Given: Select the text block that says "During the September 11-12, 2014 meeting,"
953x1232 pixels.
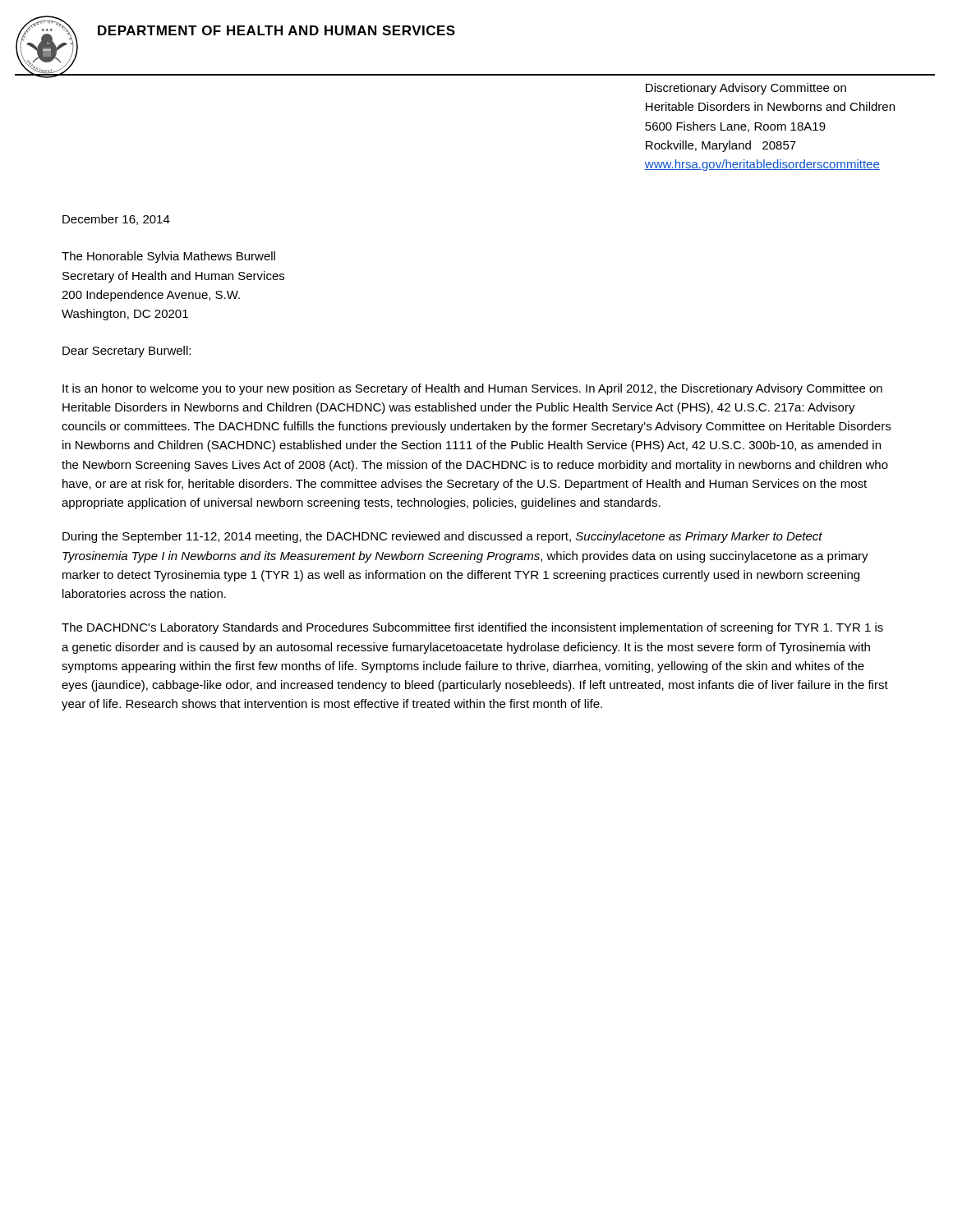Looking at the screenshot, I should (465, 565).
